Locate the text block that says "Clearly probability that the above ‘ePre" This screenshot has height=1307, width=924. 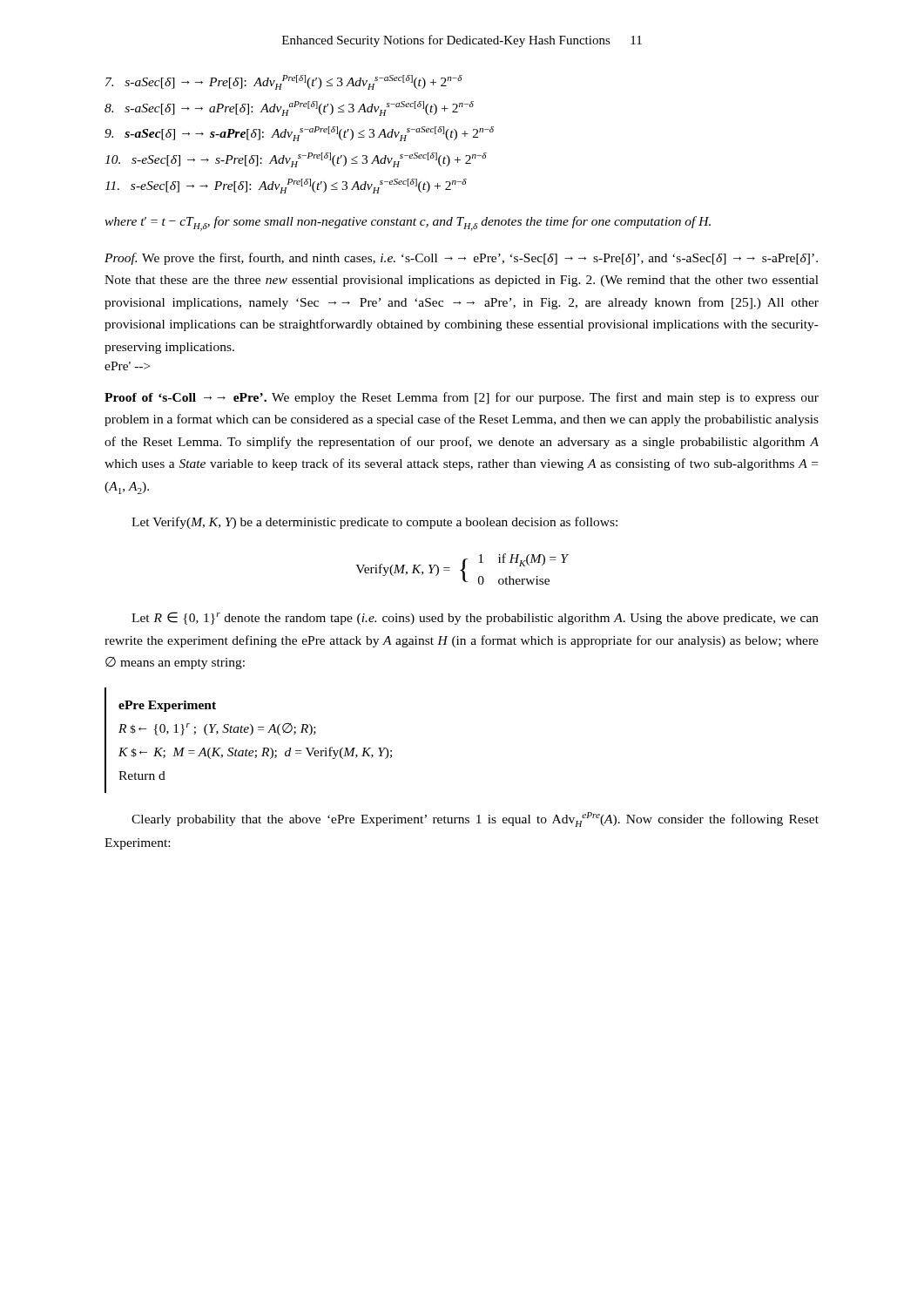462,829
